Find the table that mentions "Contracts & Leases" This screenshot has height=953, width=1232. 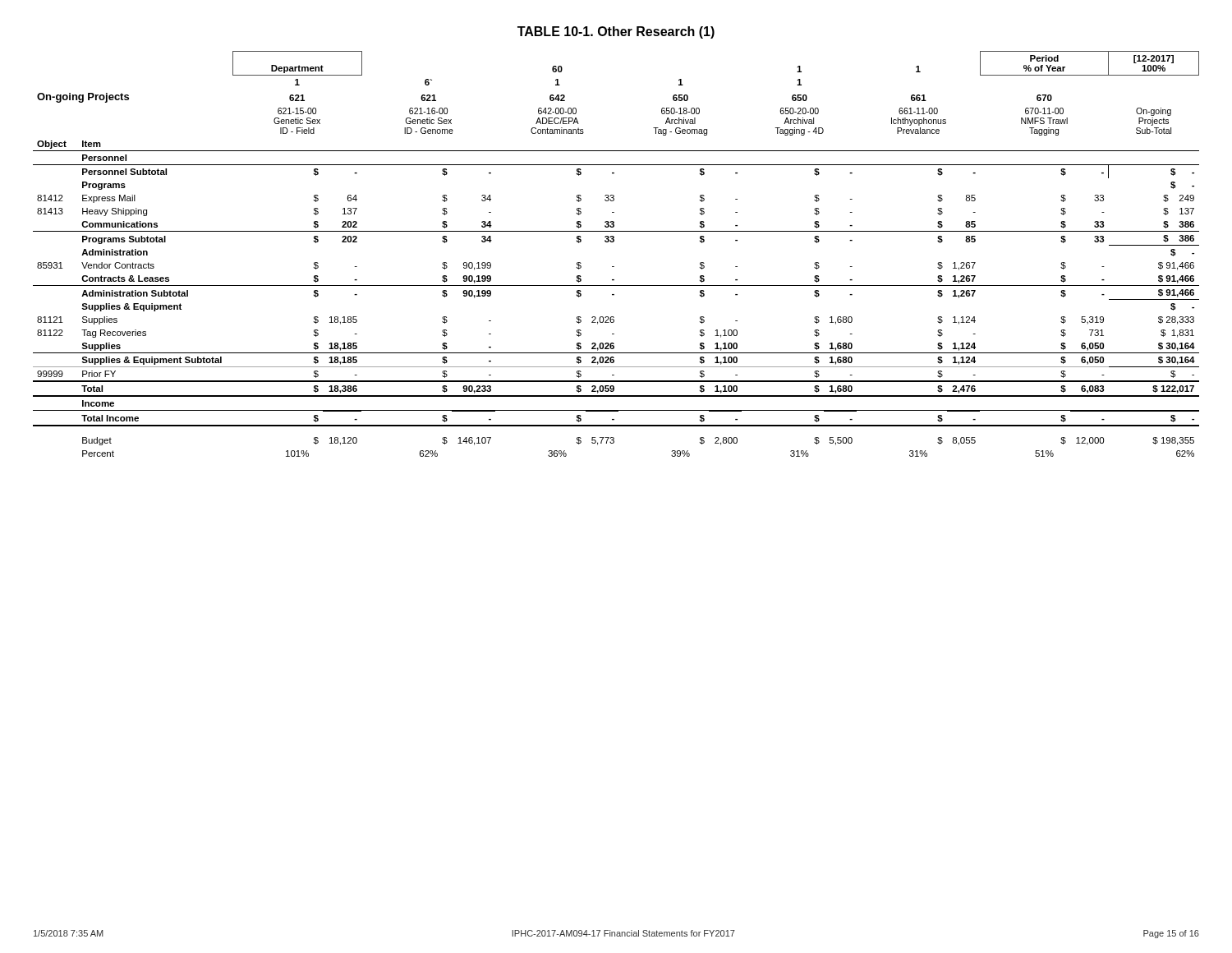click(616, 255)
